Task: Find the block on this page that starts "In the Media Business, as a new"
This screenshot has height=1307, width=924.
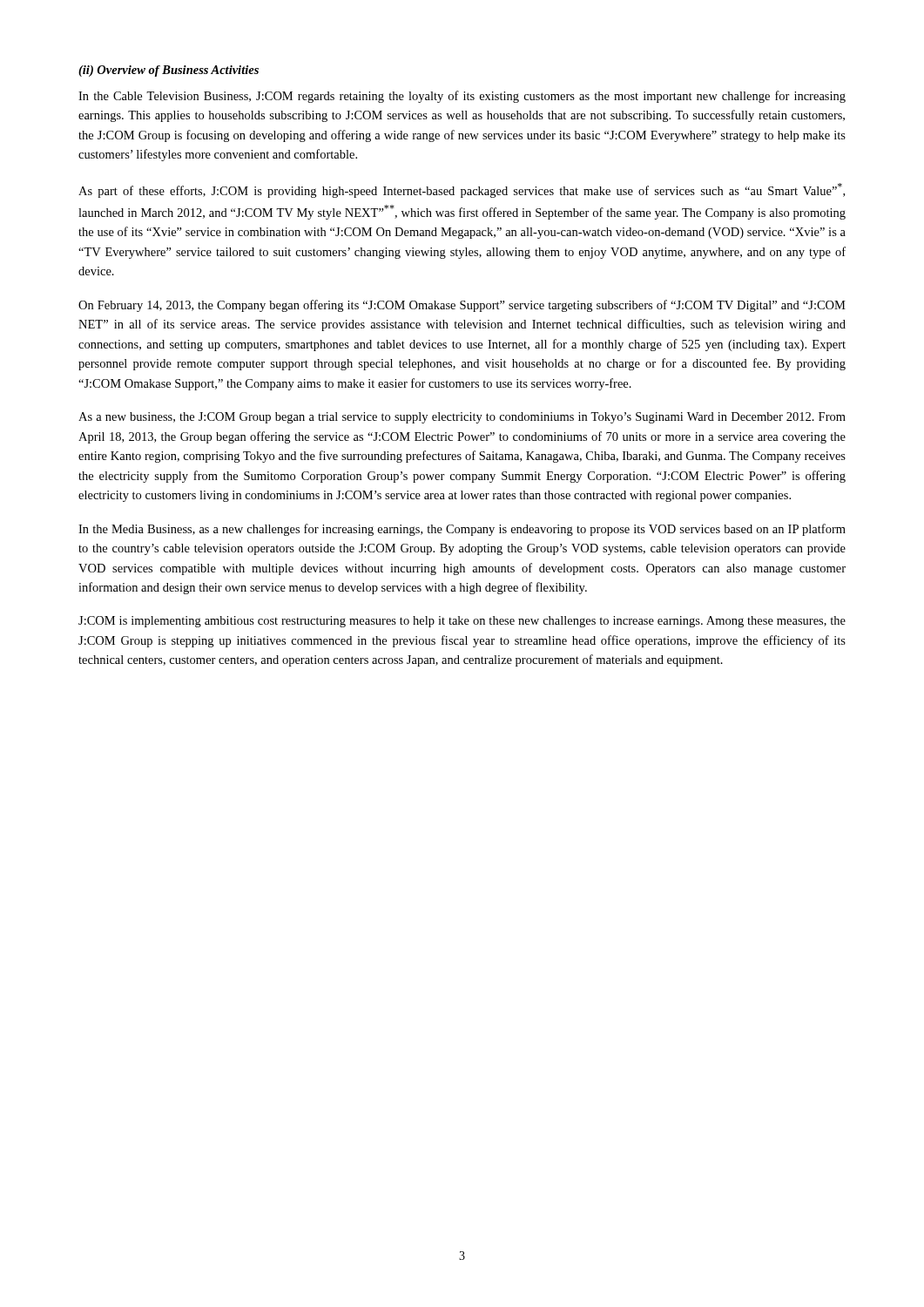Action: [462, 558]
